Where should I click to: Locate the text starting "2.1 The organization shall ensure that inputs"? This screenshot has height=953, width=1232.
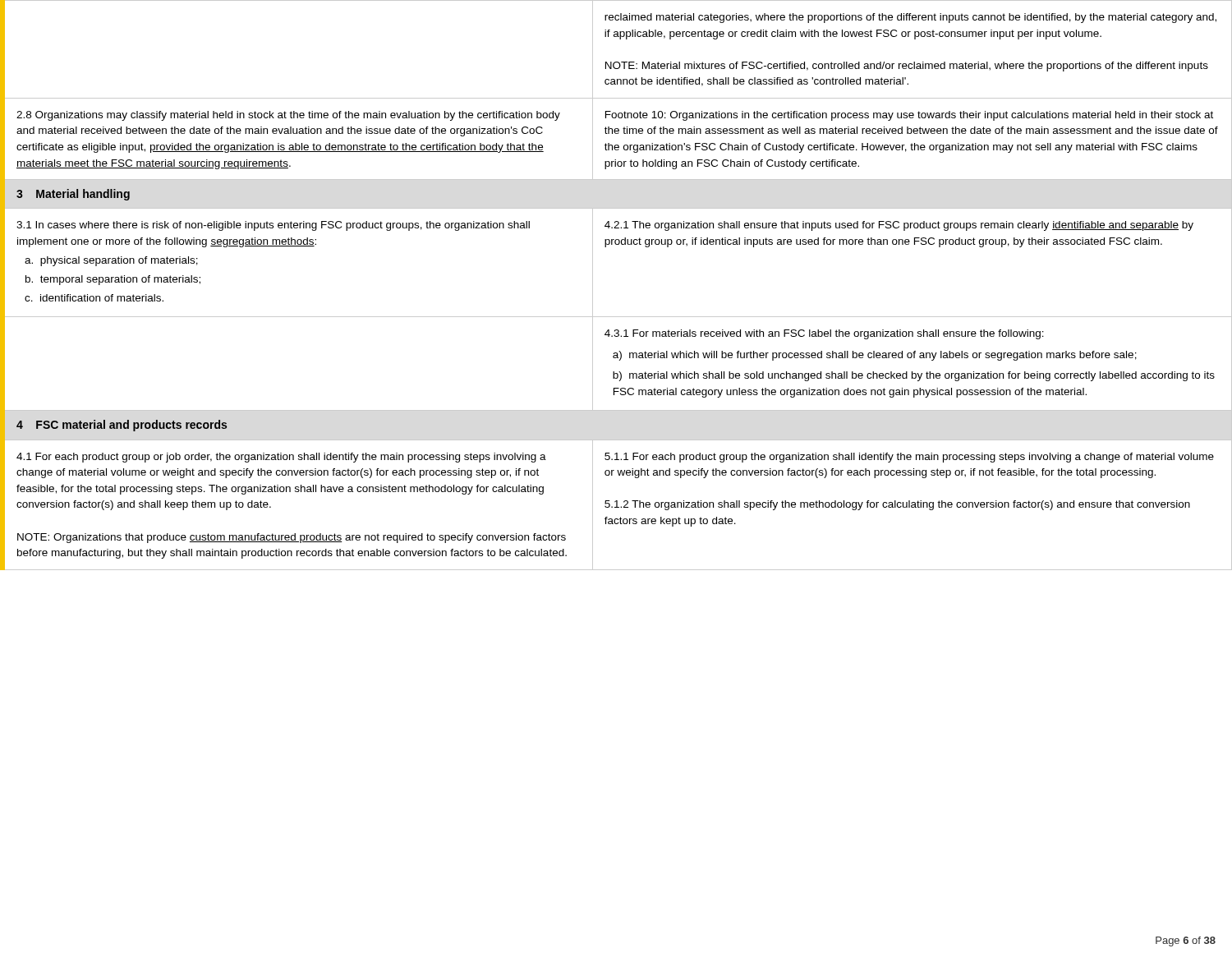(899, 233)
